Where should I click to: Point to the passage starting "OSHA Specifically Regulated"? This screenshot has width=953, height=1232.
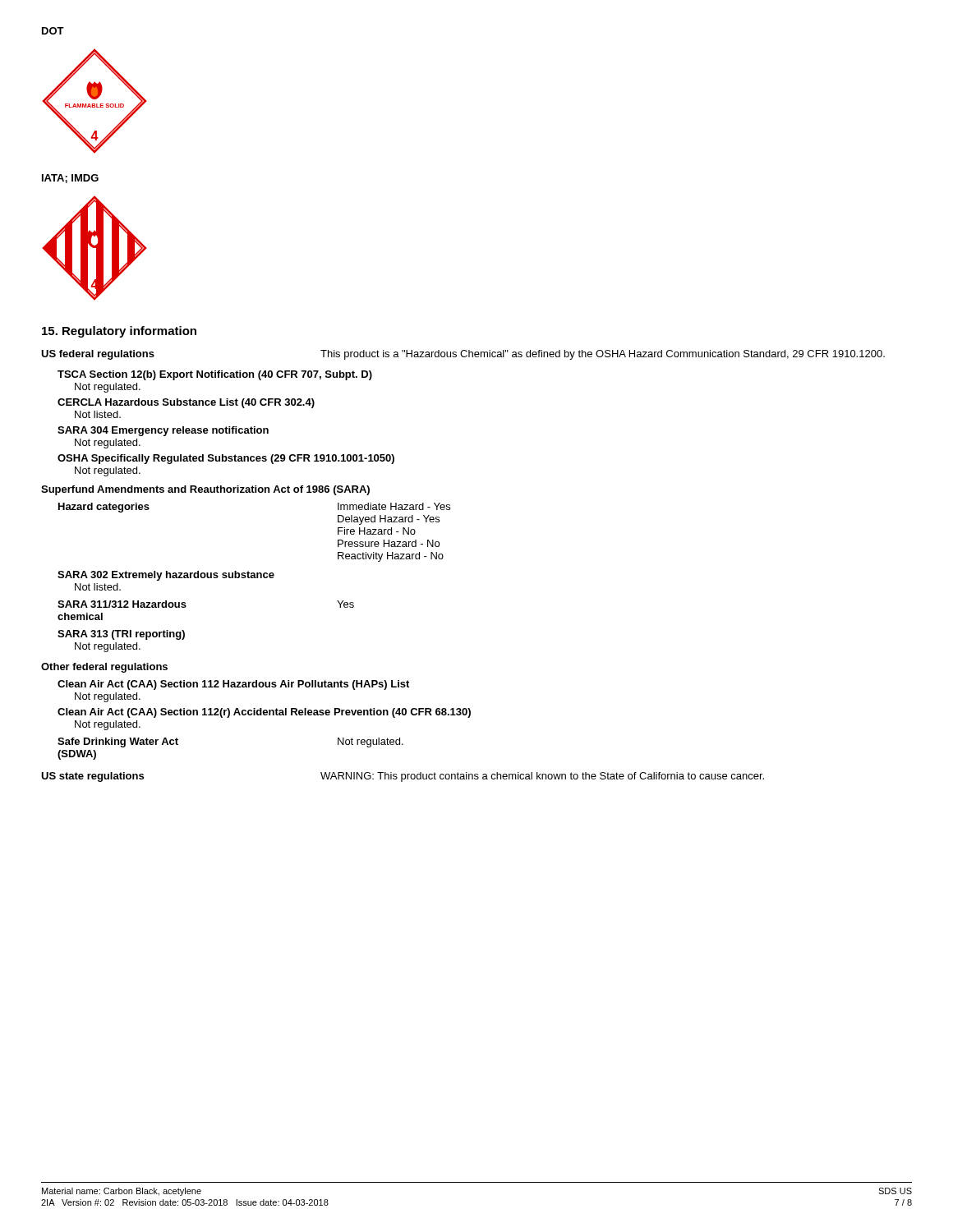point(226,459)
